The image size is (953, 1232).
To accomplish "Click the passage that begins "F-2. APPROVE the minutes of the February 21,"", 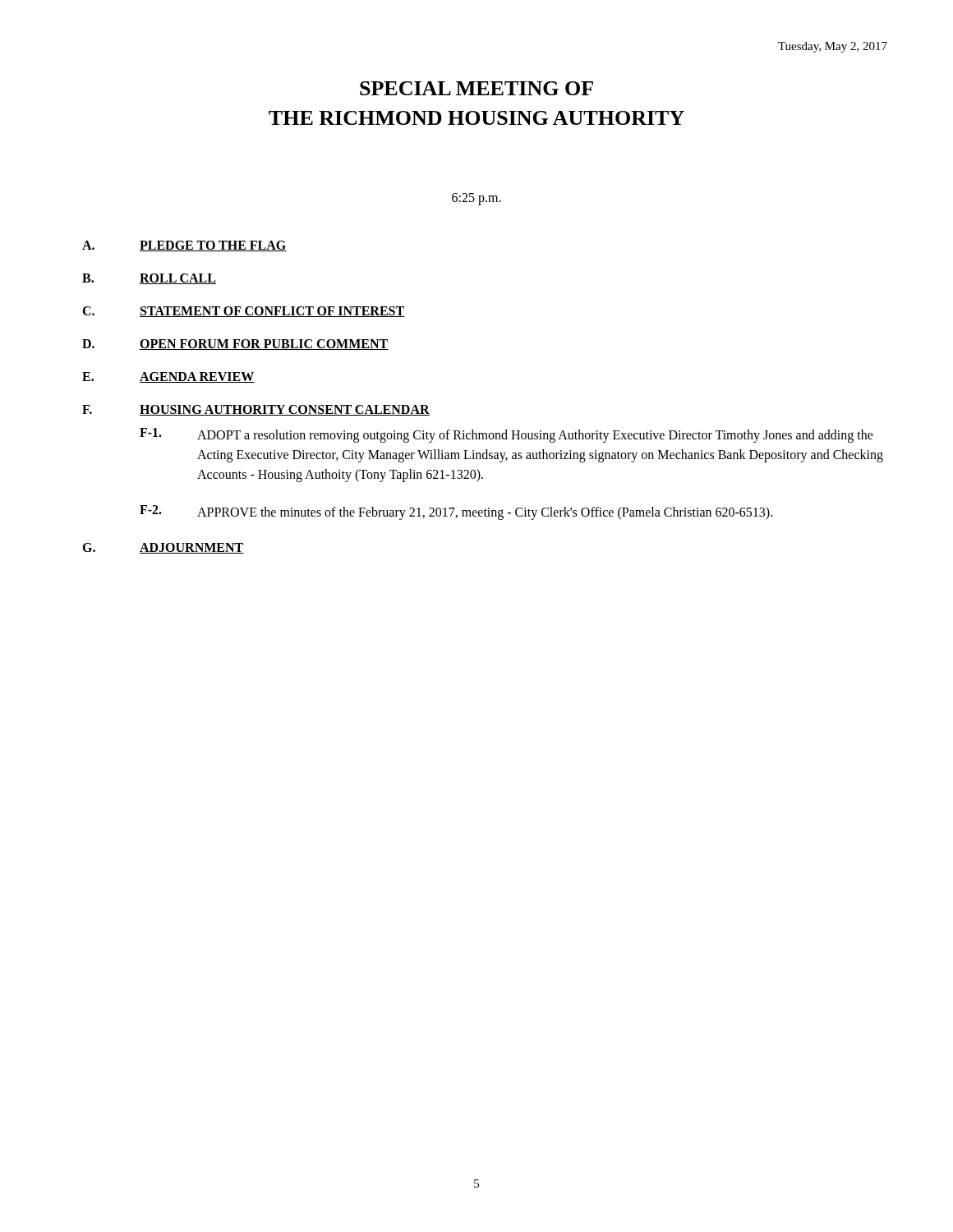I will [x=456, y=513].
